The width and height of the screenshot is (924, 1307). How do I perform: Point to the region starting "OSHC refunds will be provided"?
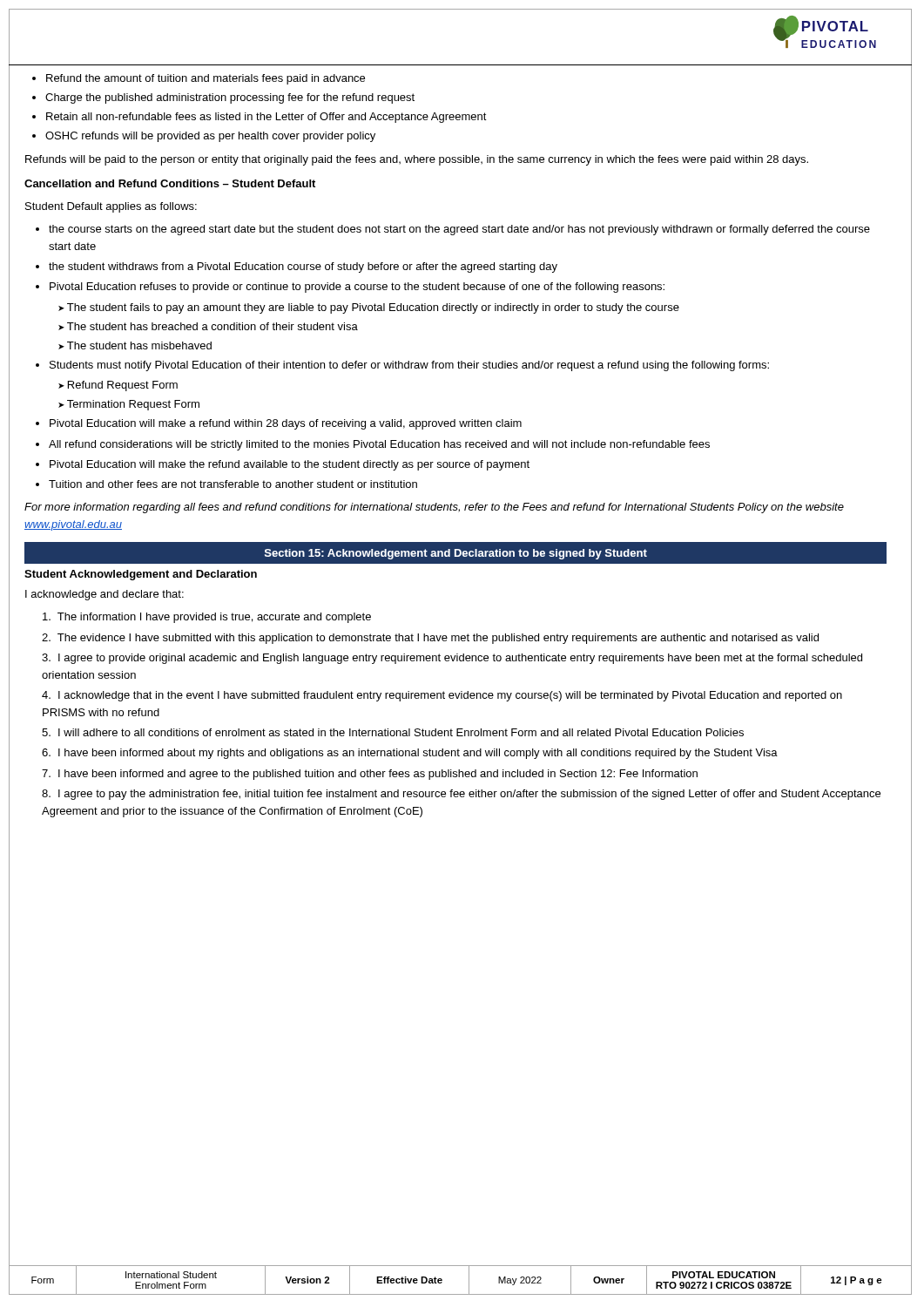[x=204, y=137]
